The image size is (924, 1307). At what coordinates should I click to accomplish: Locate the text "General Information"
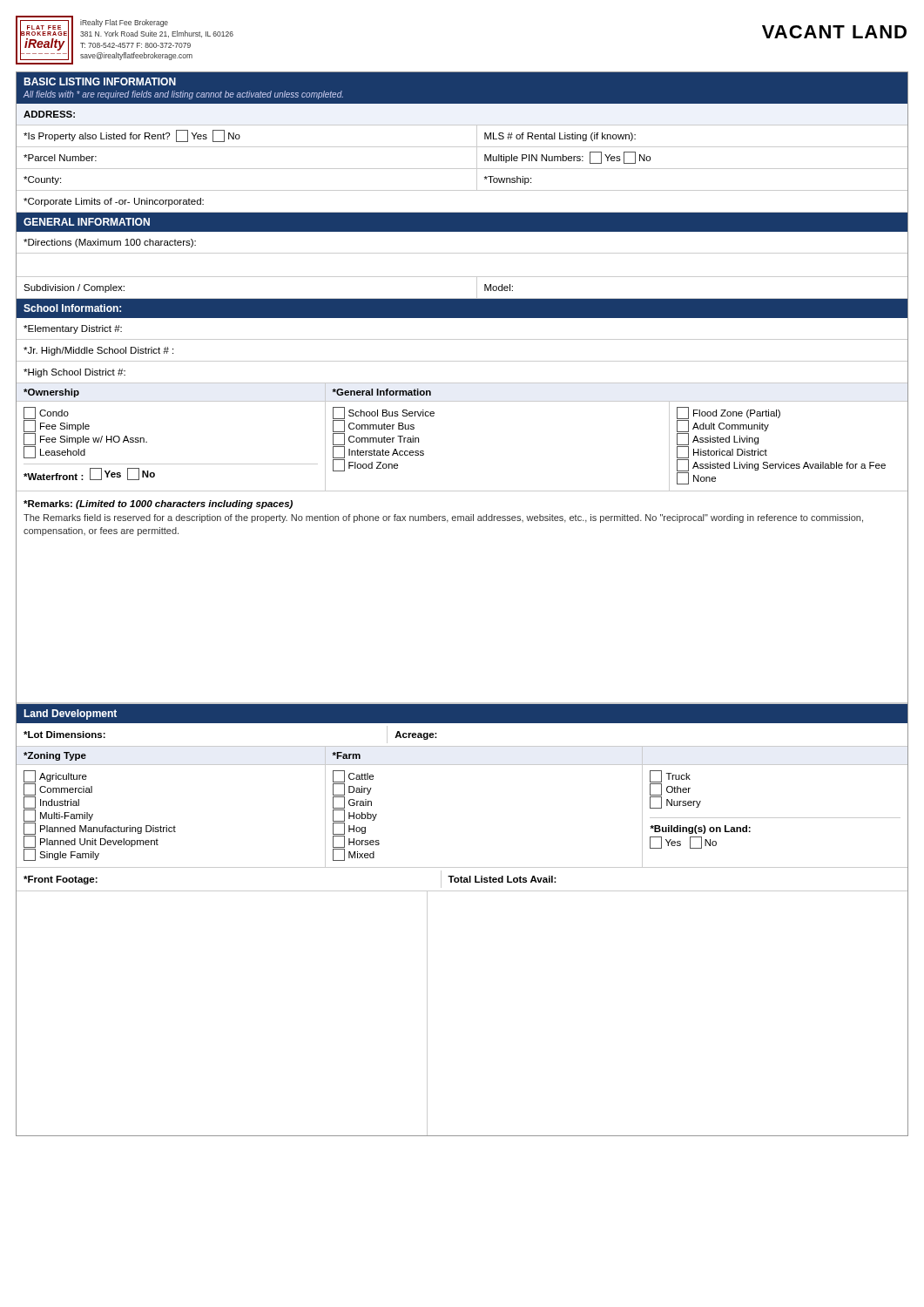382,392
